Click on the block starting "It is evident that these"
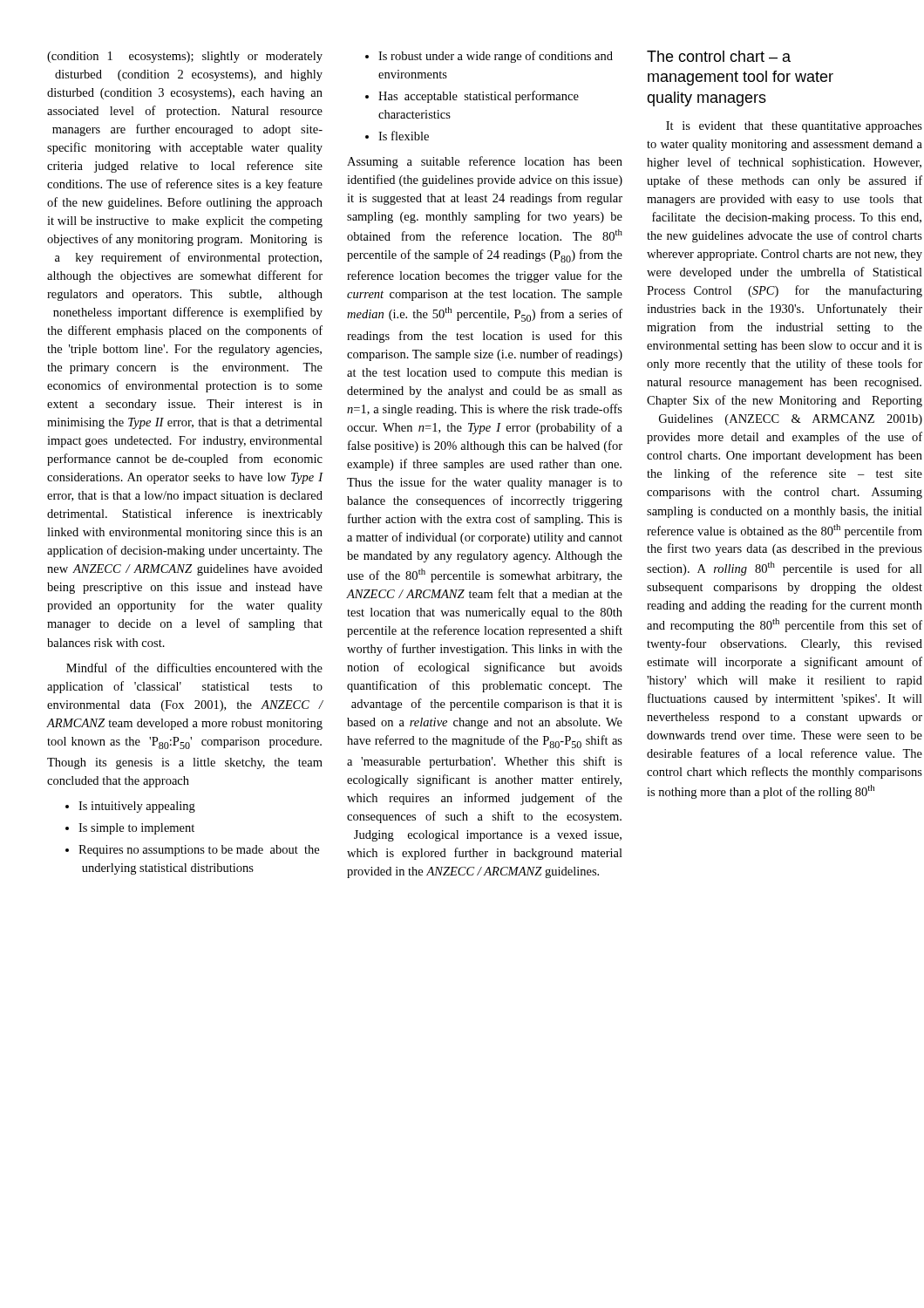This screenshot has width=924, height=1308. pos(785,459)
